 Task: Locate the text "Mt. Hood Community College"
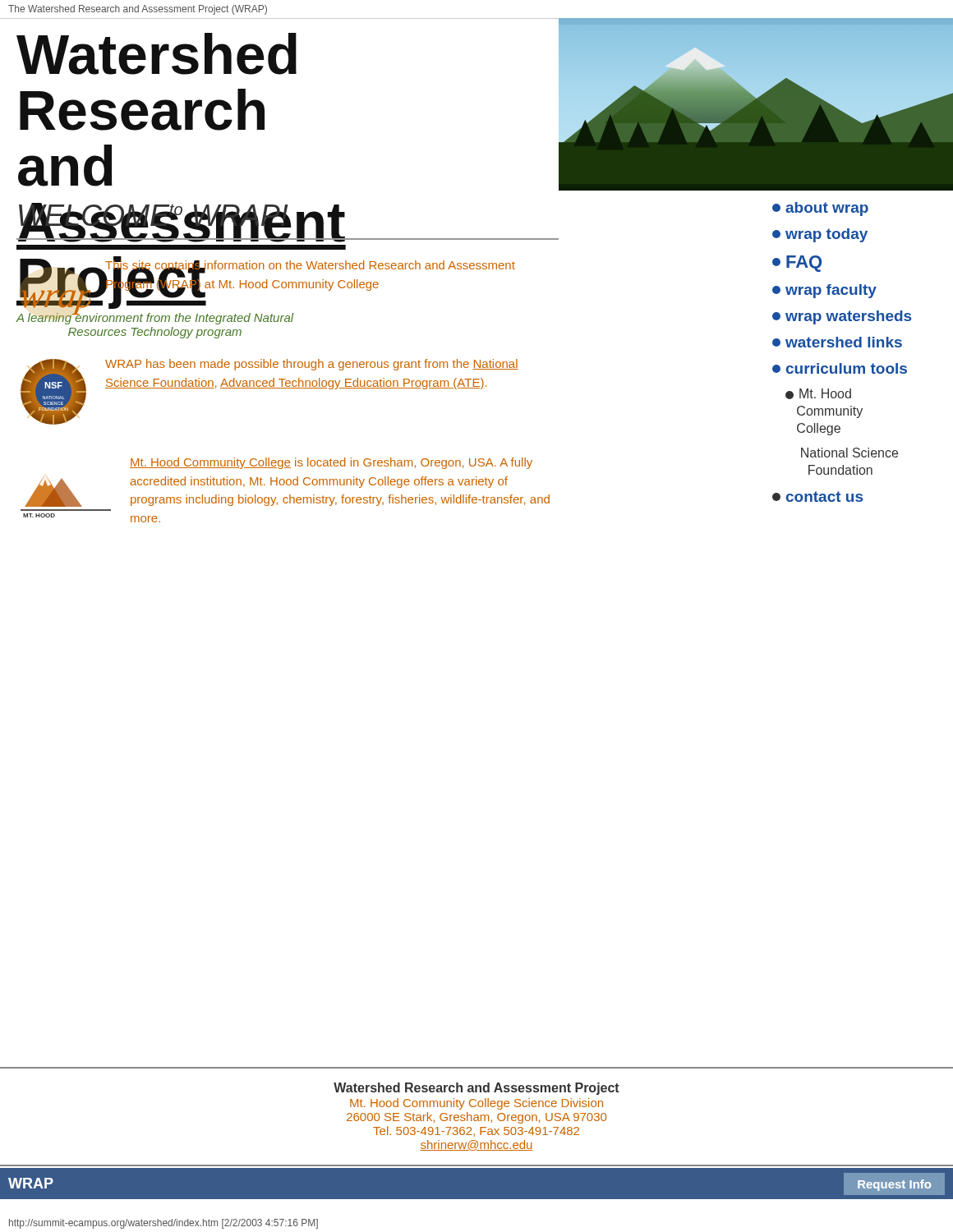(824, 411)
